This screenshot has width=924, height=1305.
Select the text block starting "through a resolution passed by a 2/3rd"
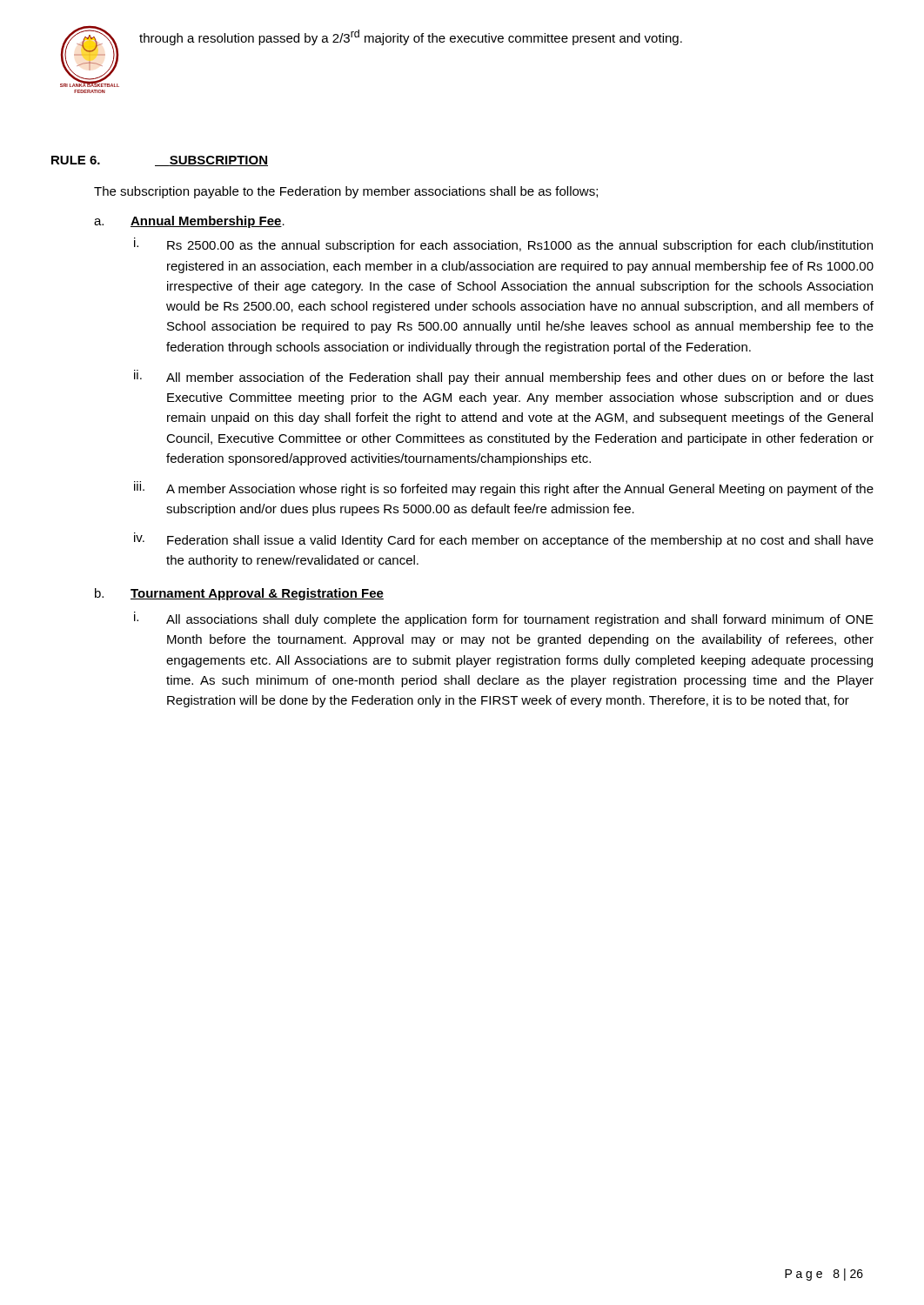(411, 37)
